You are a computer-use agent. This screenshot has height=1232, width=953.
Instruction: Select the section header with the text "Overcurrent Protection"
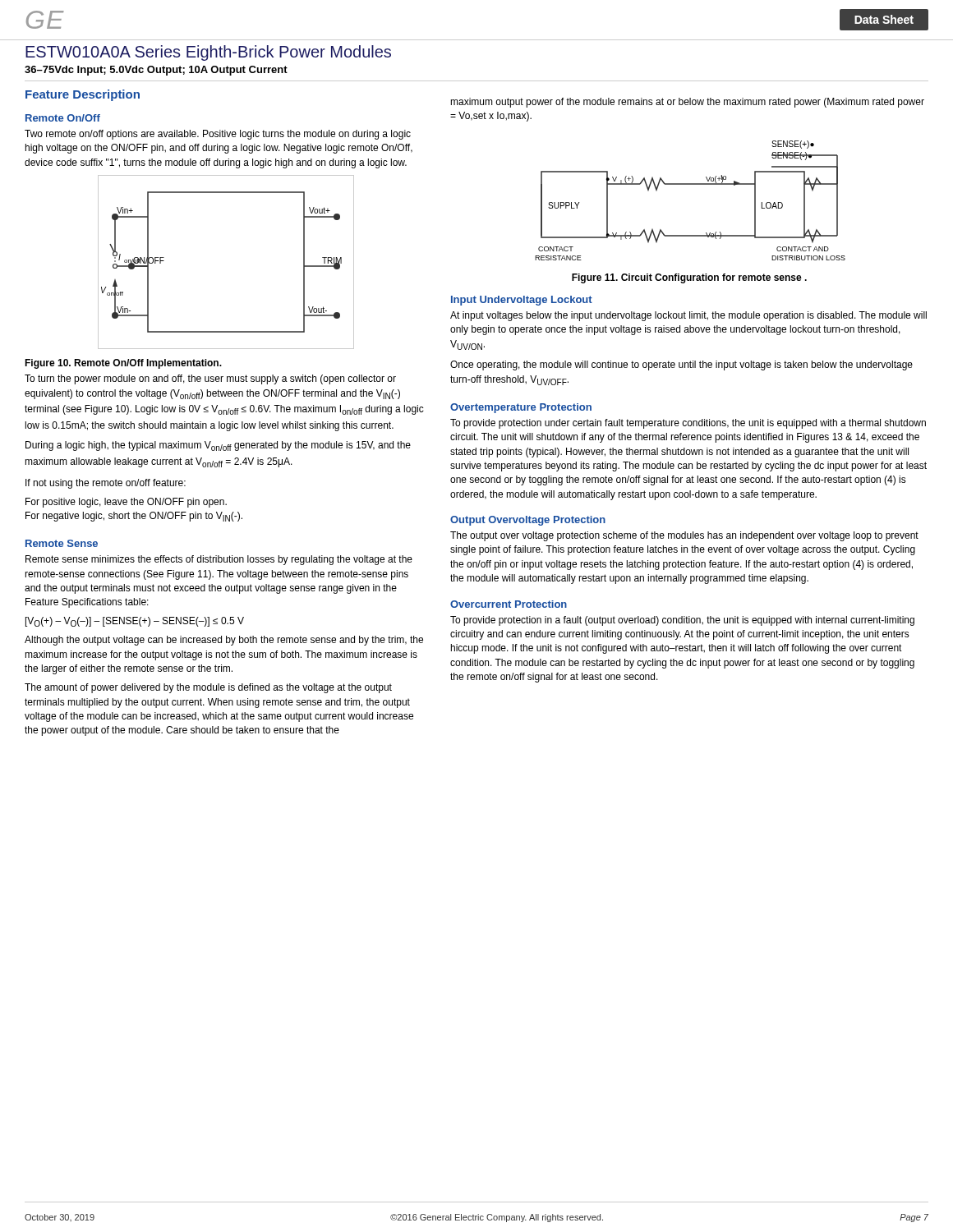[509, 604]
